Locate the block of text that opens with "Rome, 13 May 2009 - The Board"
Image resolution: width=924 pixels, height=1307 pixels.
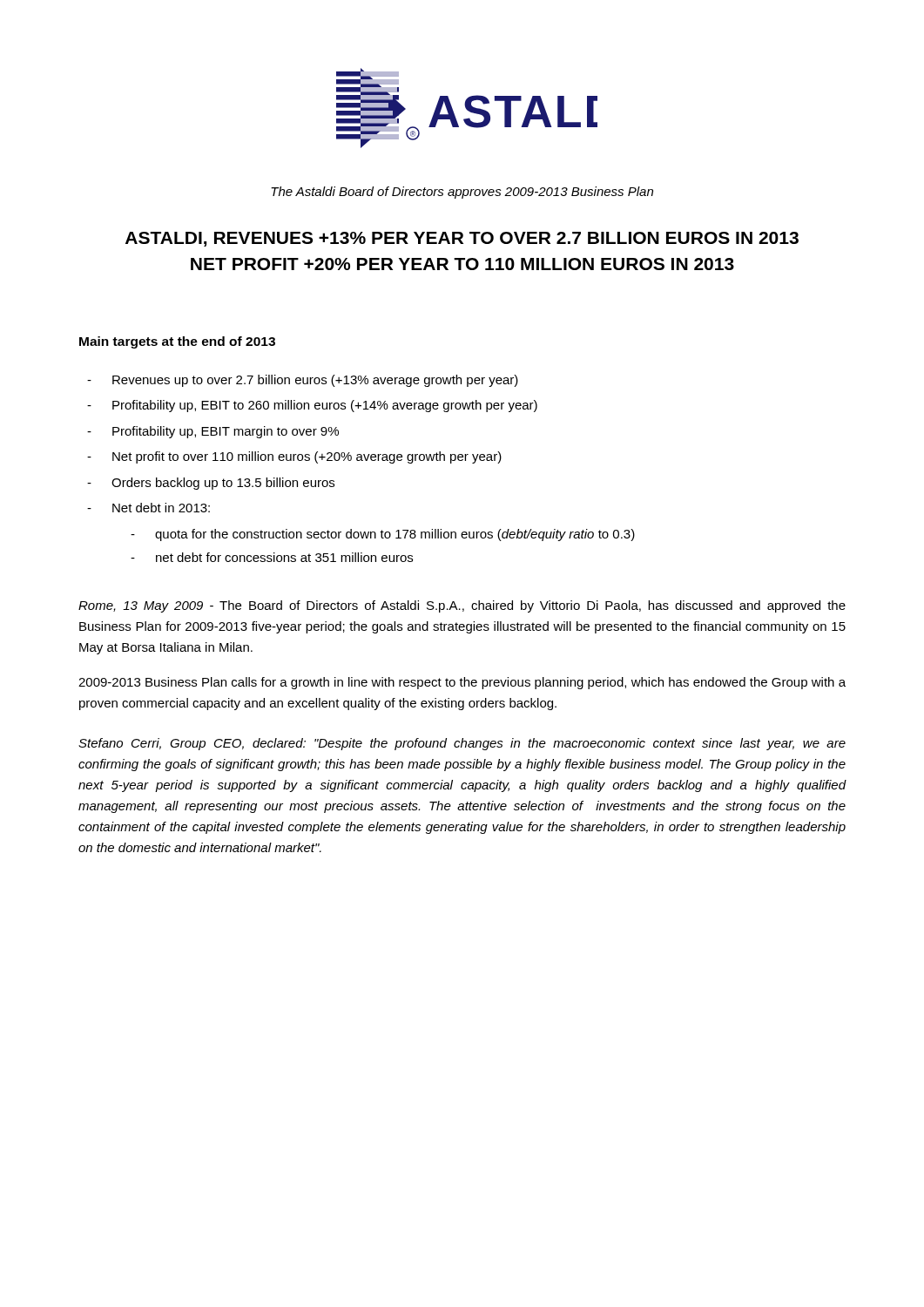[462, 626]
